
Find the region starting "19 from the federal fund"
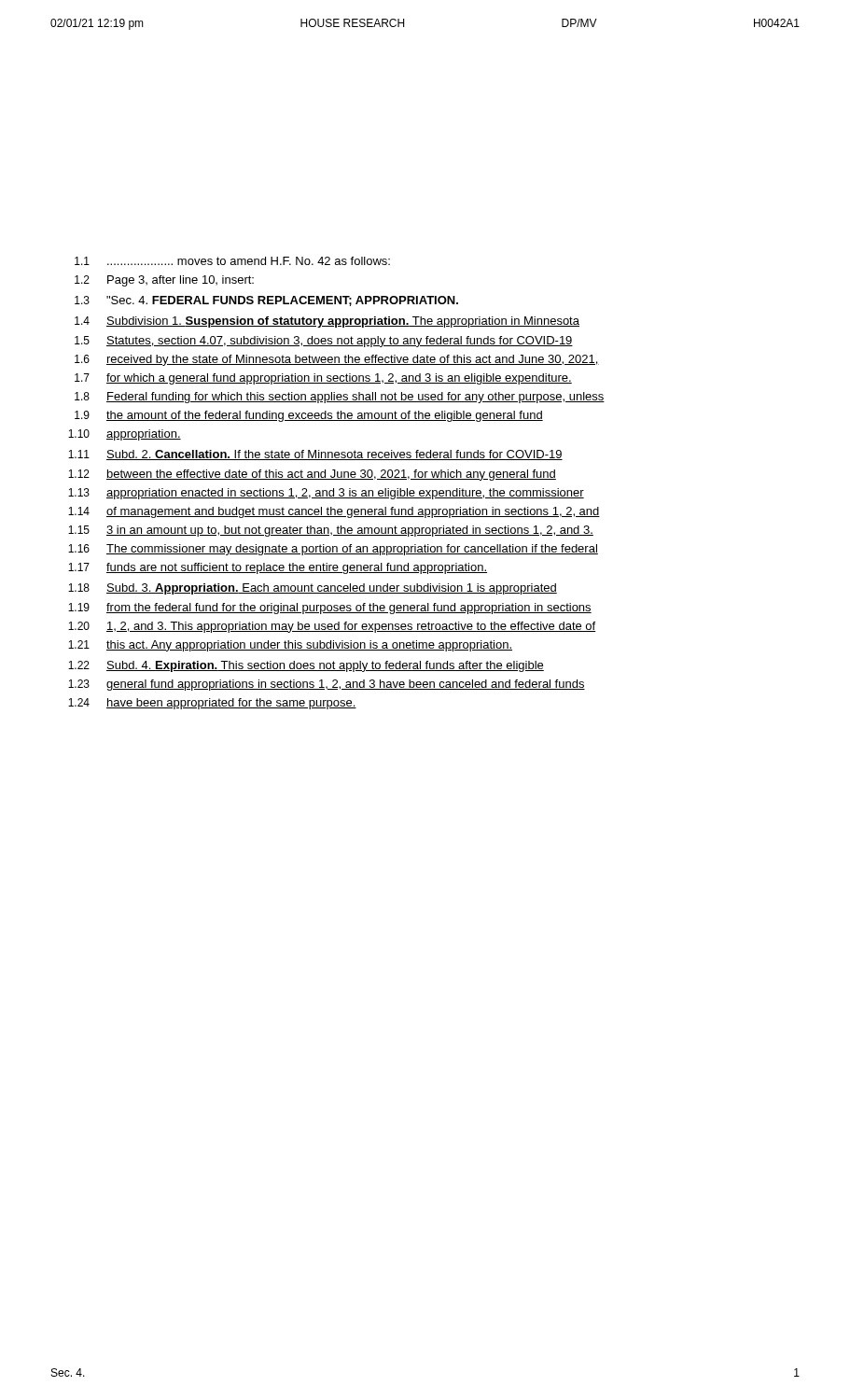click(x=425, y=607)
